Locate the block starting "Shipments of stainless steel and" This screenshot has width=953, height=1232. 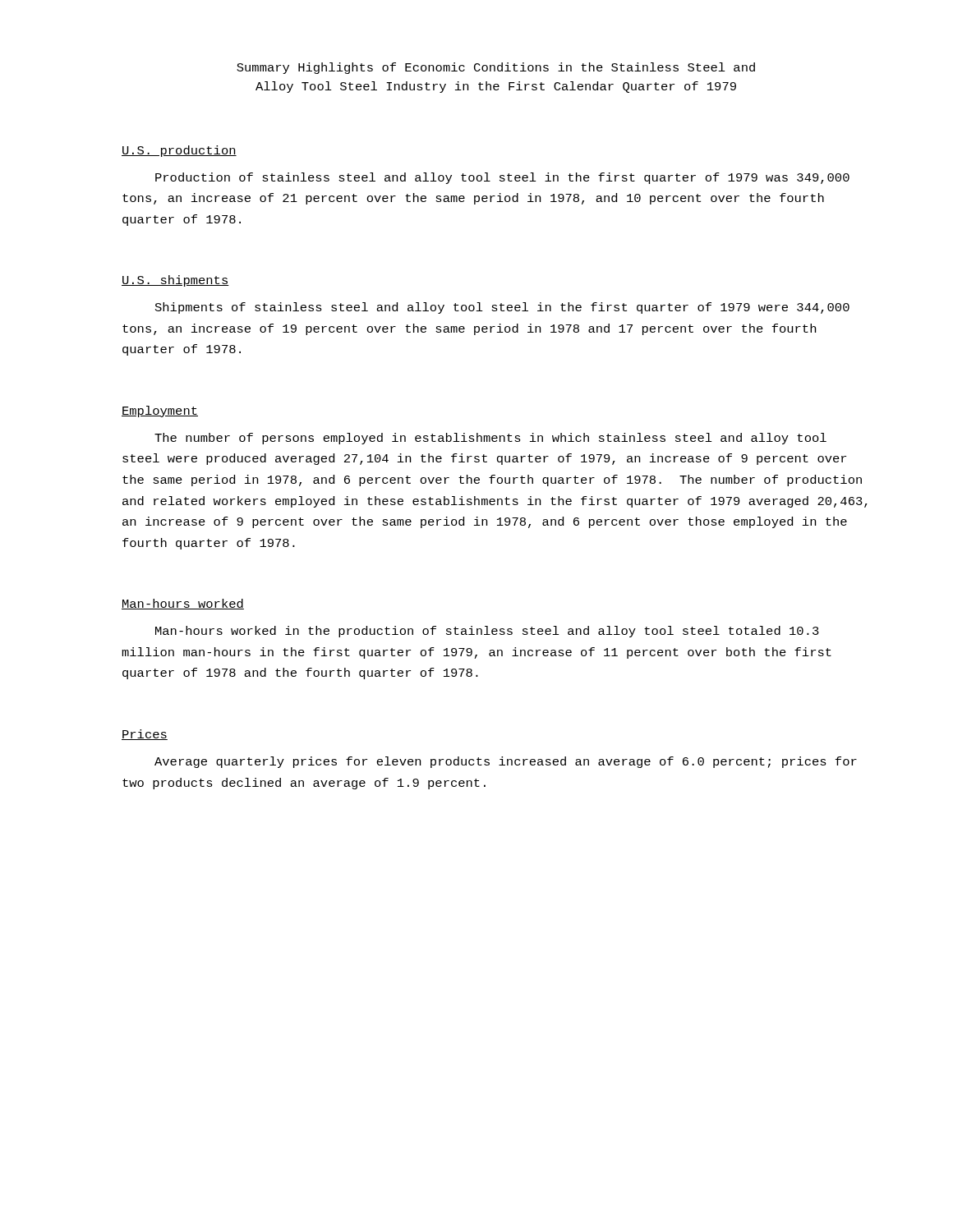[486, 329]
